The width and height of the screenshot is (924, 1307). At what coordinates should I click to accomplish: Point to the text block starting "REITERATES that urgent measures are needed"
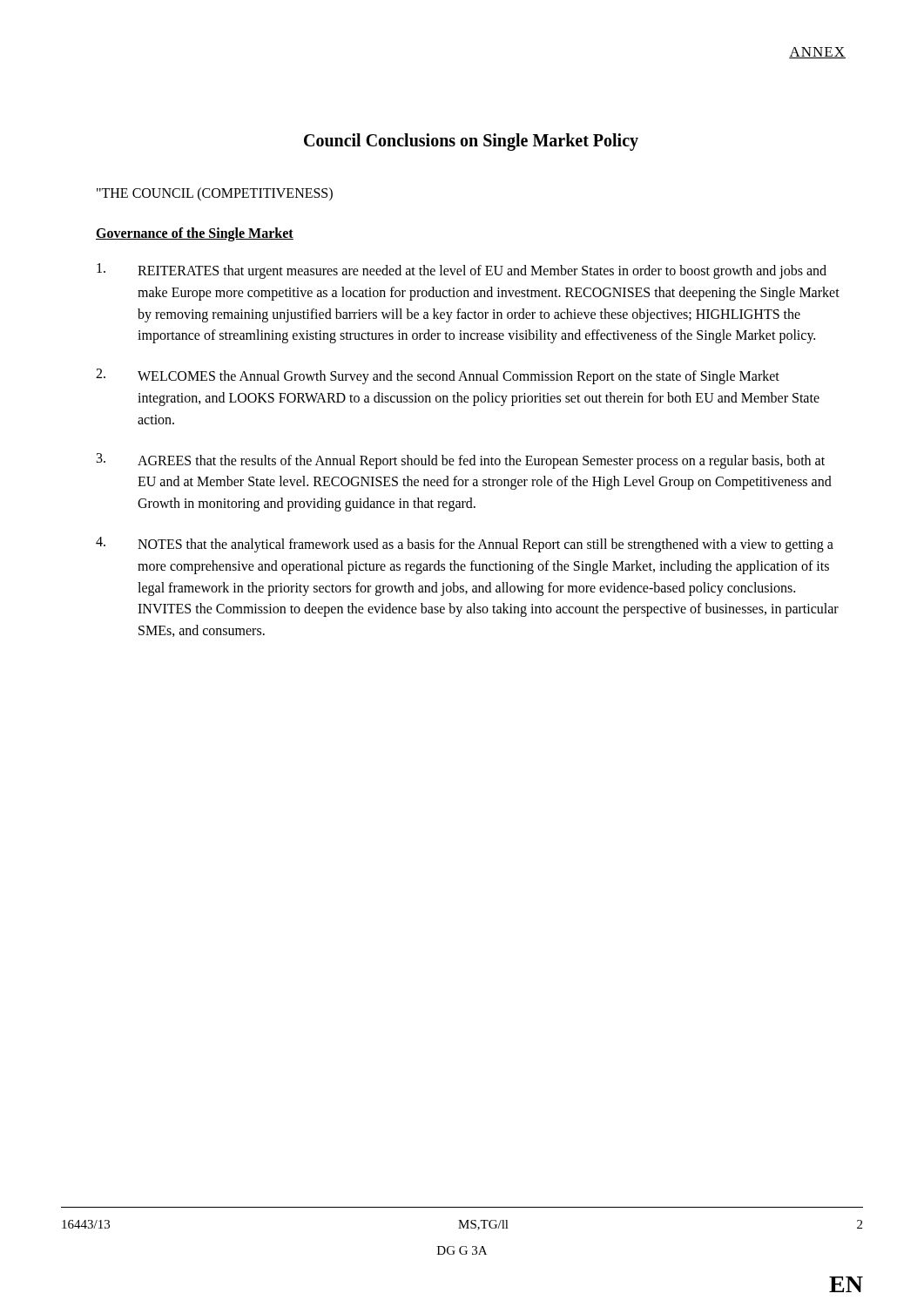pos(471,304)
